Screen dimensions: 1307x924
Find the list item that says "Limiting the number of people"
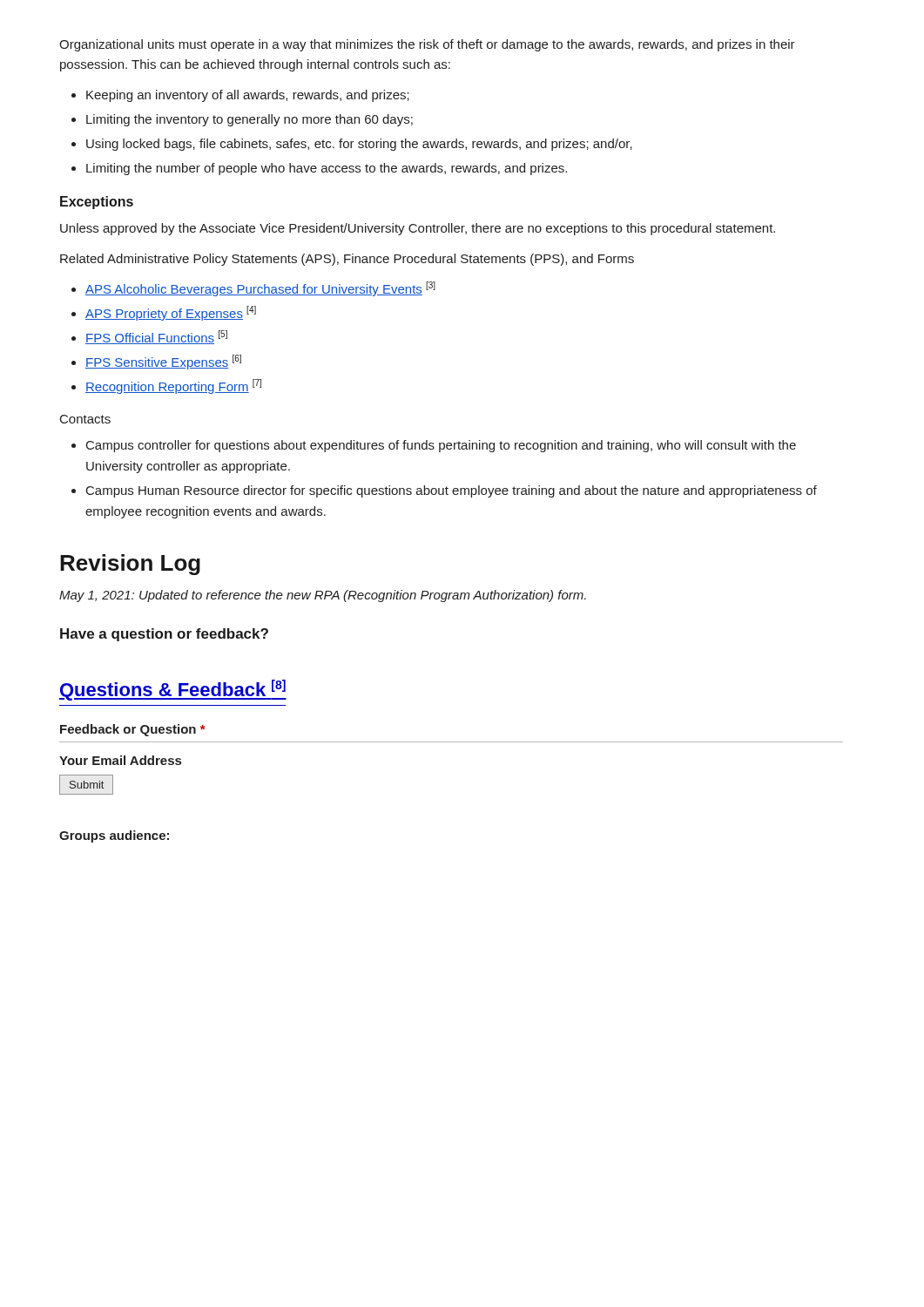pyautogui.click(x=464, y=168)
